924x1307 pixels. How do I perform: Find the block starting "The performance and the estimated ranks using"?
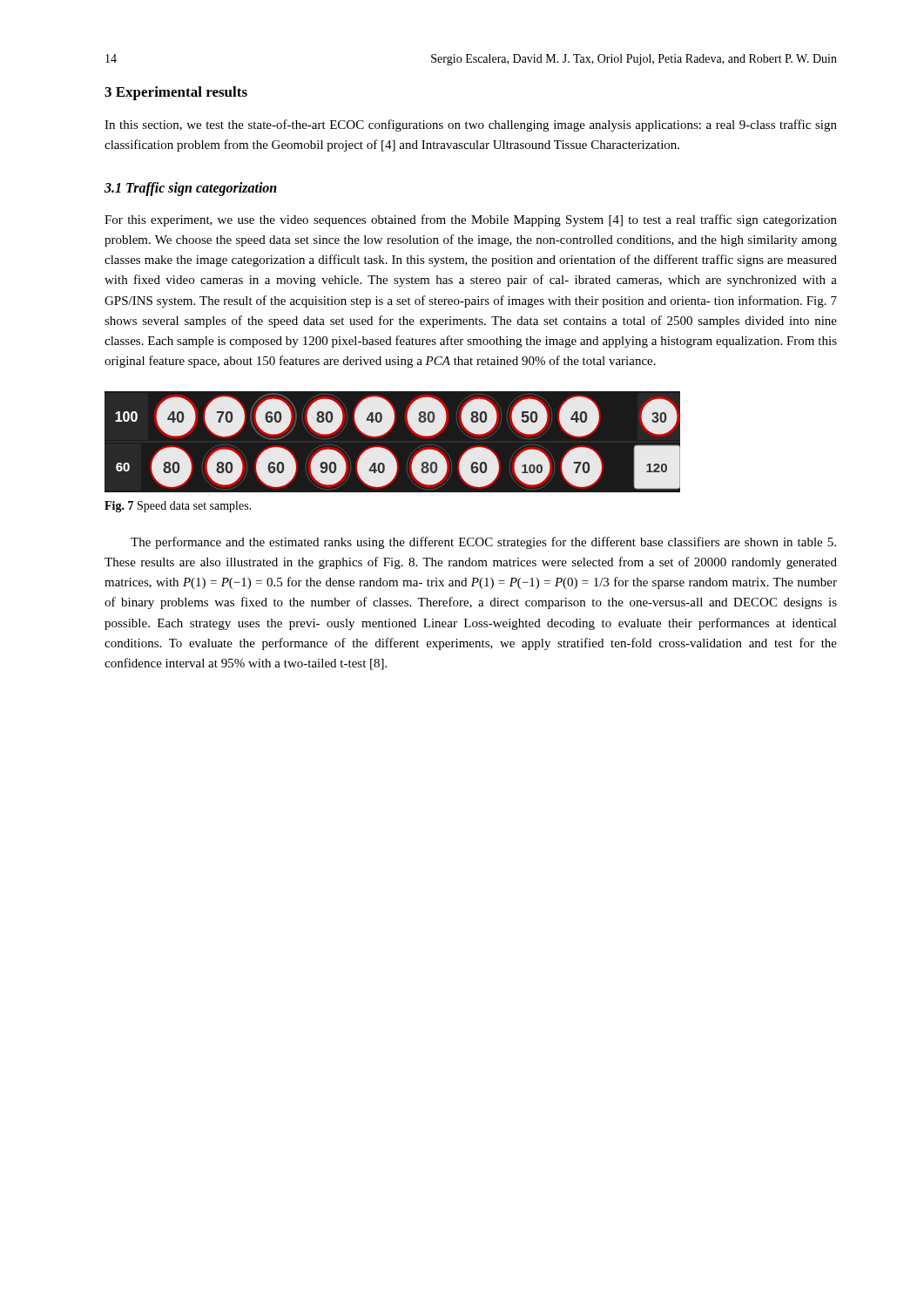(471, 602)
